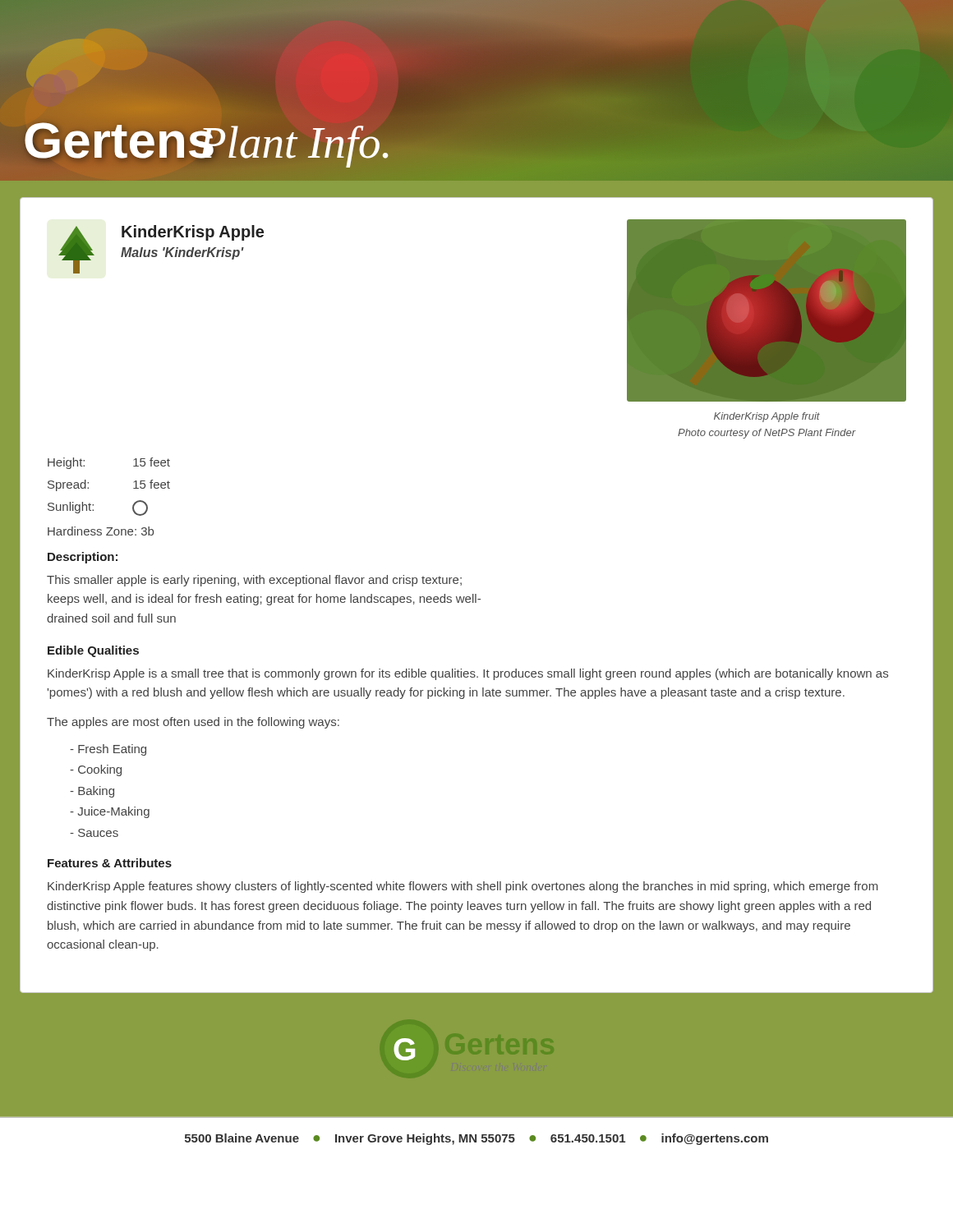
Task: Find the logo
Action: pos(476,1054)
